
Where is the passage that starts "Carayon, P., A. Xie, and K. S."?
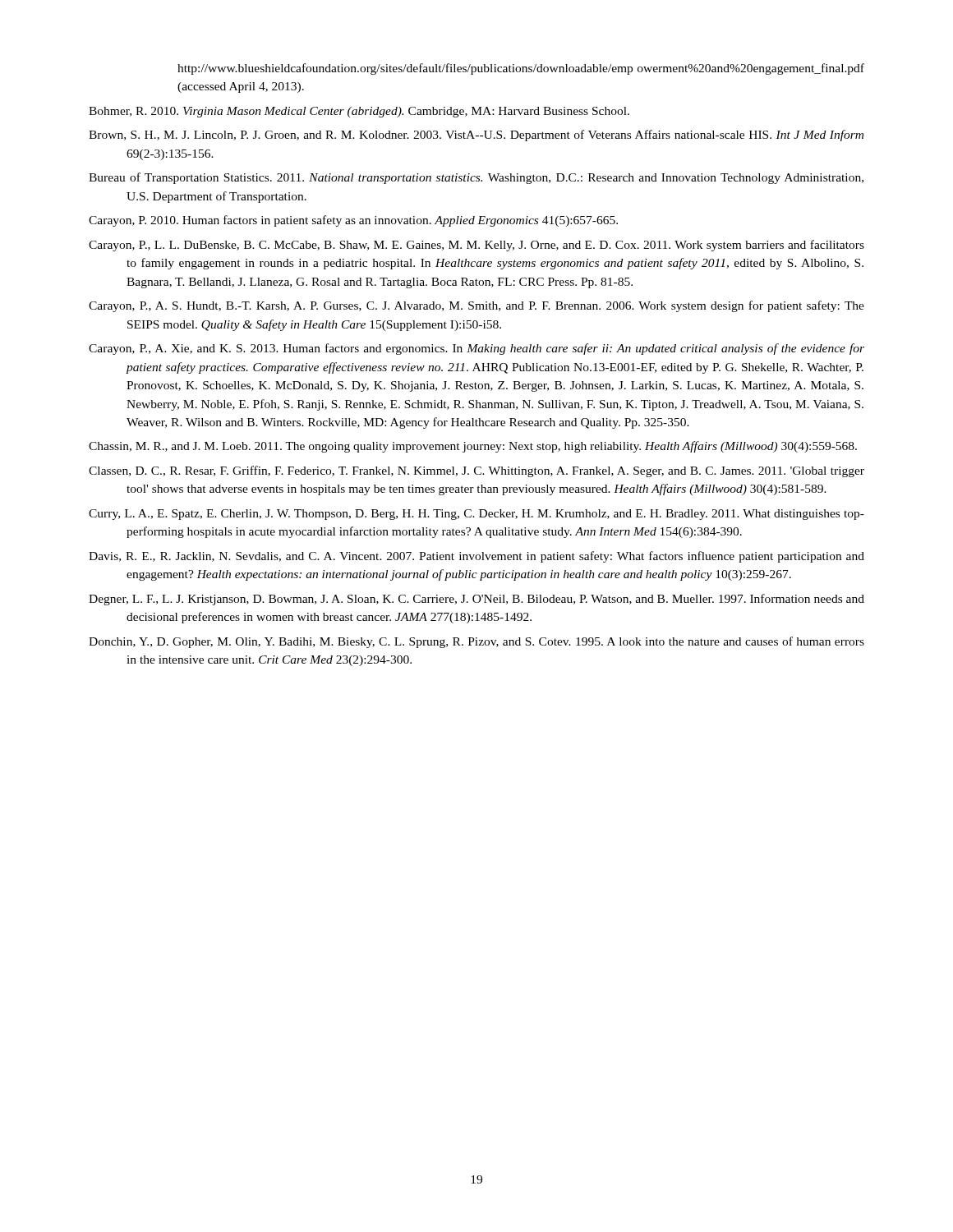point(476,385)
